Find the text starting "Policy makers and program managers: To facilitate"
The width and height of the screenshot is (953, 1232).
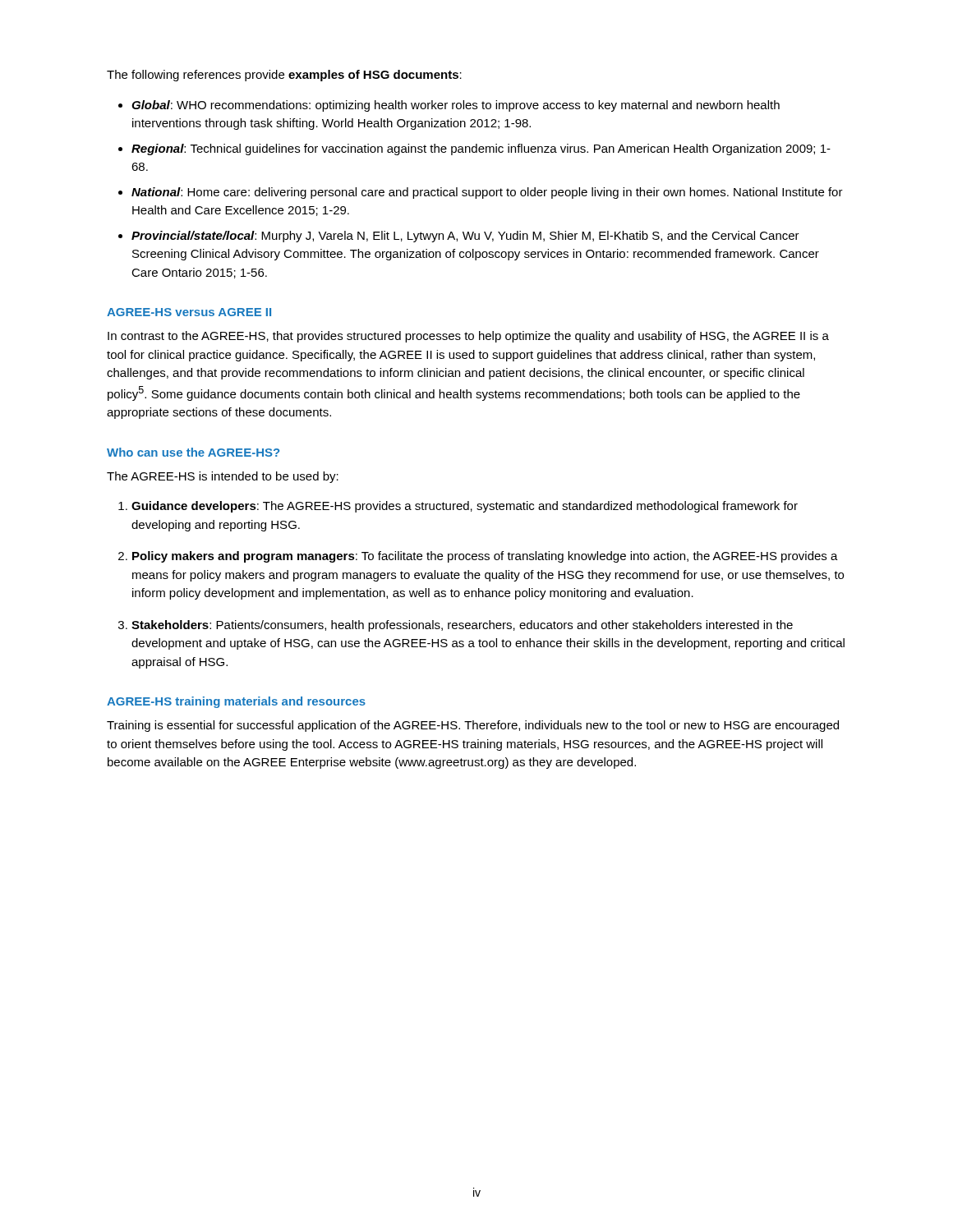pyautogui.click(x=488, y=574)
